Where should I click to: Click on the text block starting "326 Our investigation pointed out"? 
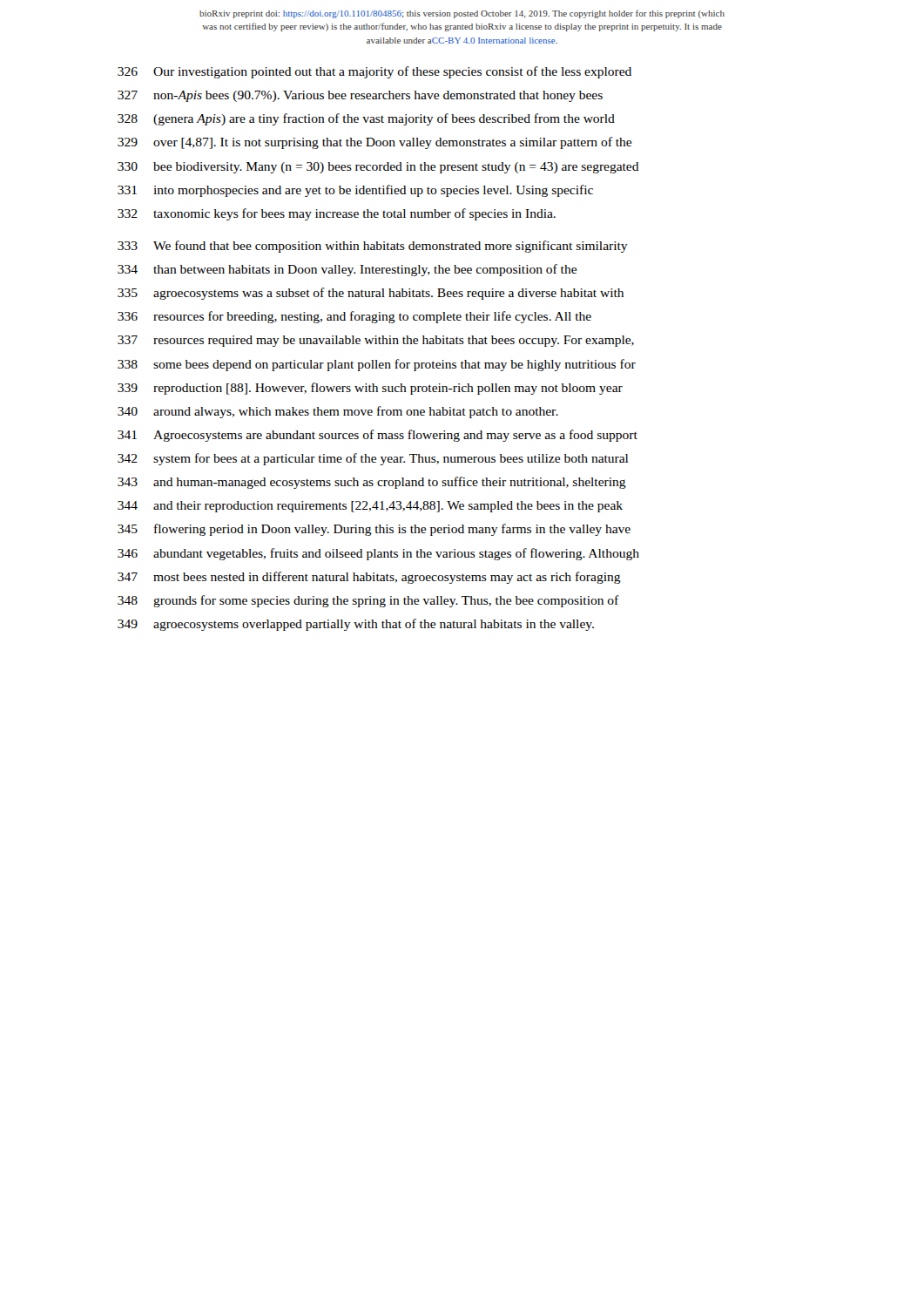tap(475, 142)
